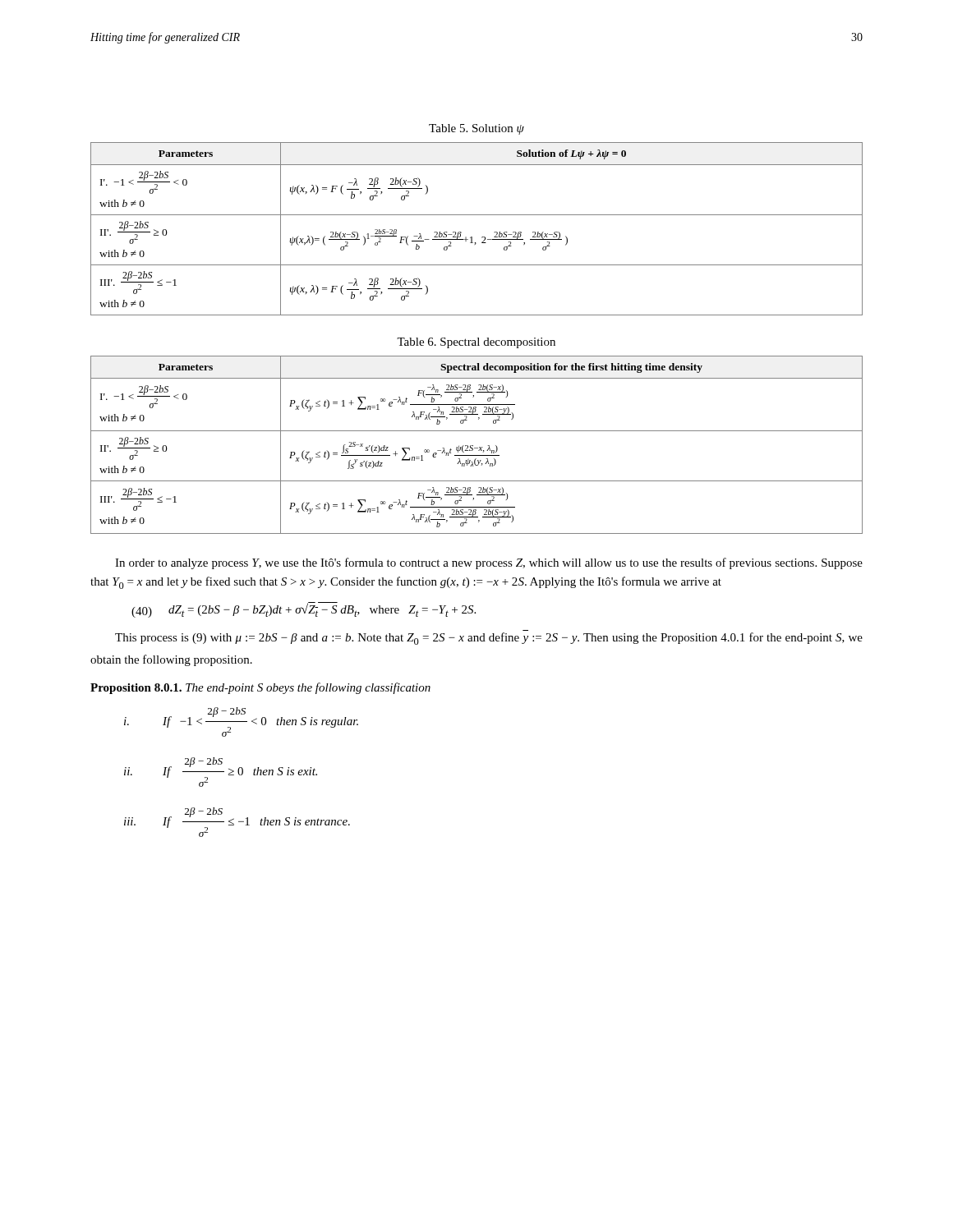This screenshot has width=953, height=1232.
Task: Select the region starting "i. If −1 < 2β"
Action: 241,722
